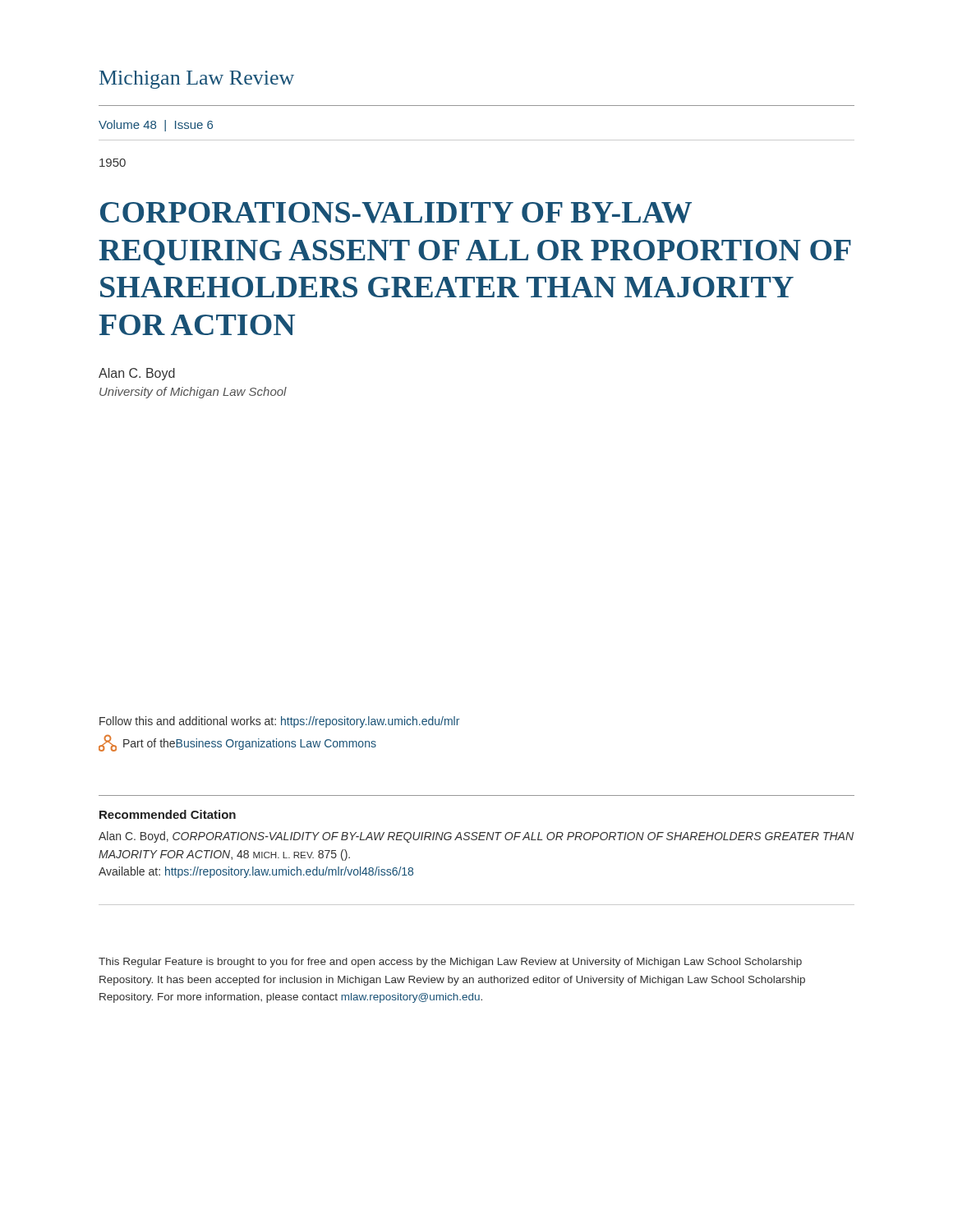Image resolution: width=953 pixels, height=1232 pixels.
Task: Click on the element starting "Follow this and additional works at: https://repository.law.umich.edu/mlr"
Action: pyautogui.click(x=279, y=722)
